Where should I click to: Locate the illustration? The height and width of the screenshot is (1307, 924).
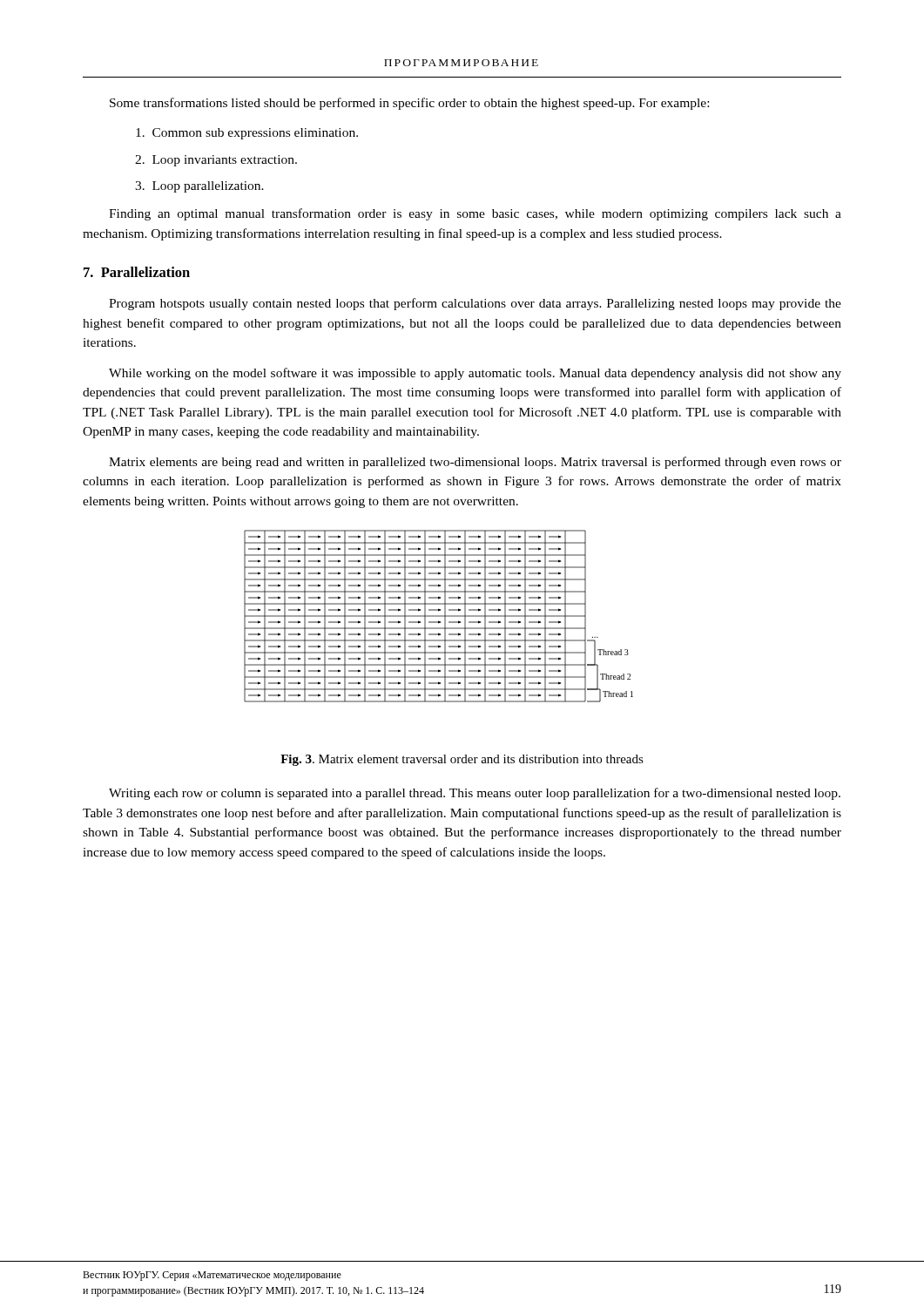(x=462, y=636)
